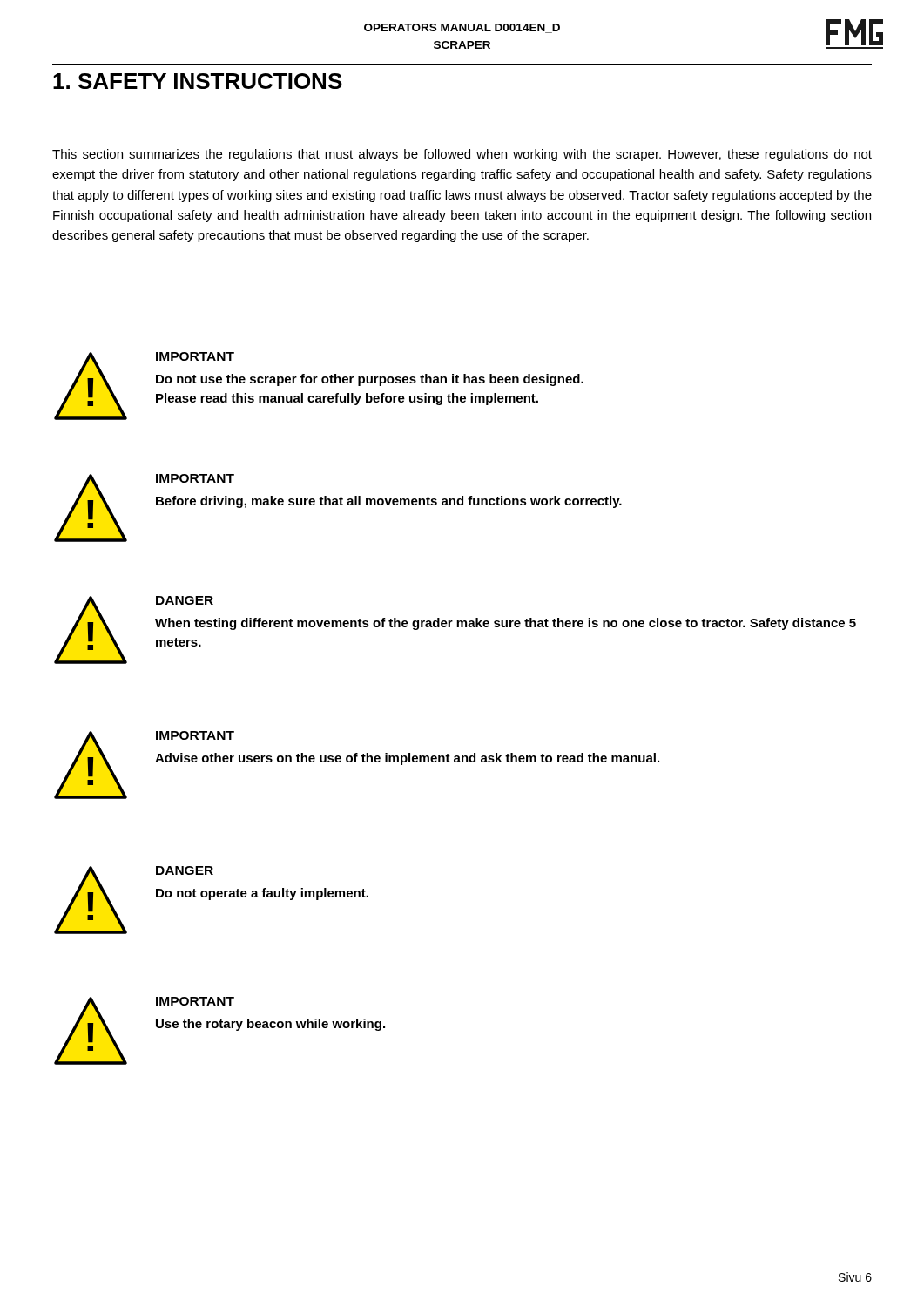Find the text block that says "IMPORTANT Before driving, make"
Image resolution: width=924 pixels, height=1307 pixels.
point(513,490)
